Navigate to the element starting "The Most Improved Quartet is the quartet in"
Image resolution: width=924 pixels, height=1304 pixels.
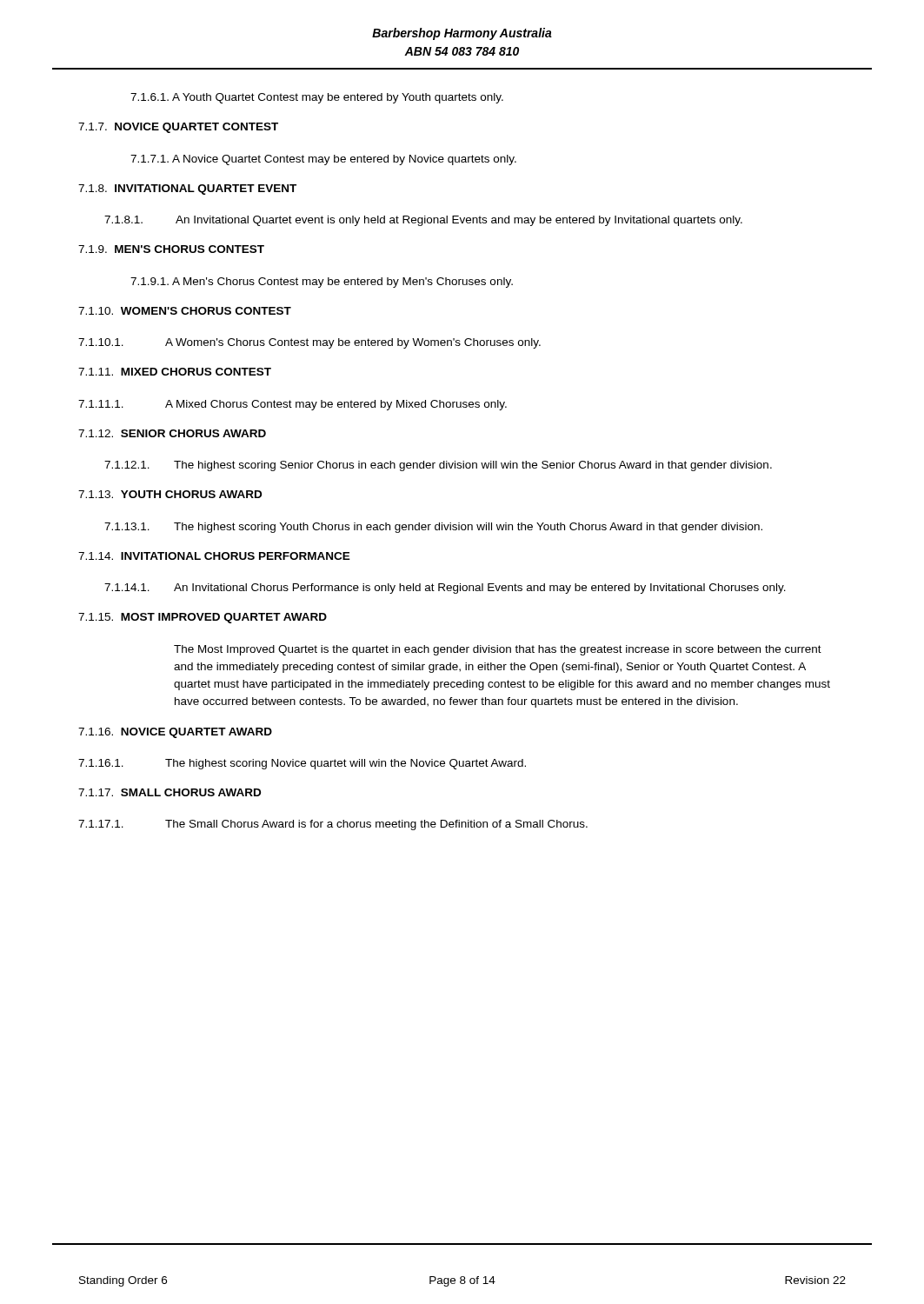(502, 675)
